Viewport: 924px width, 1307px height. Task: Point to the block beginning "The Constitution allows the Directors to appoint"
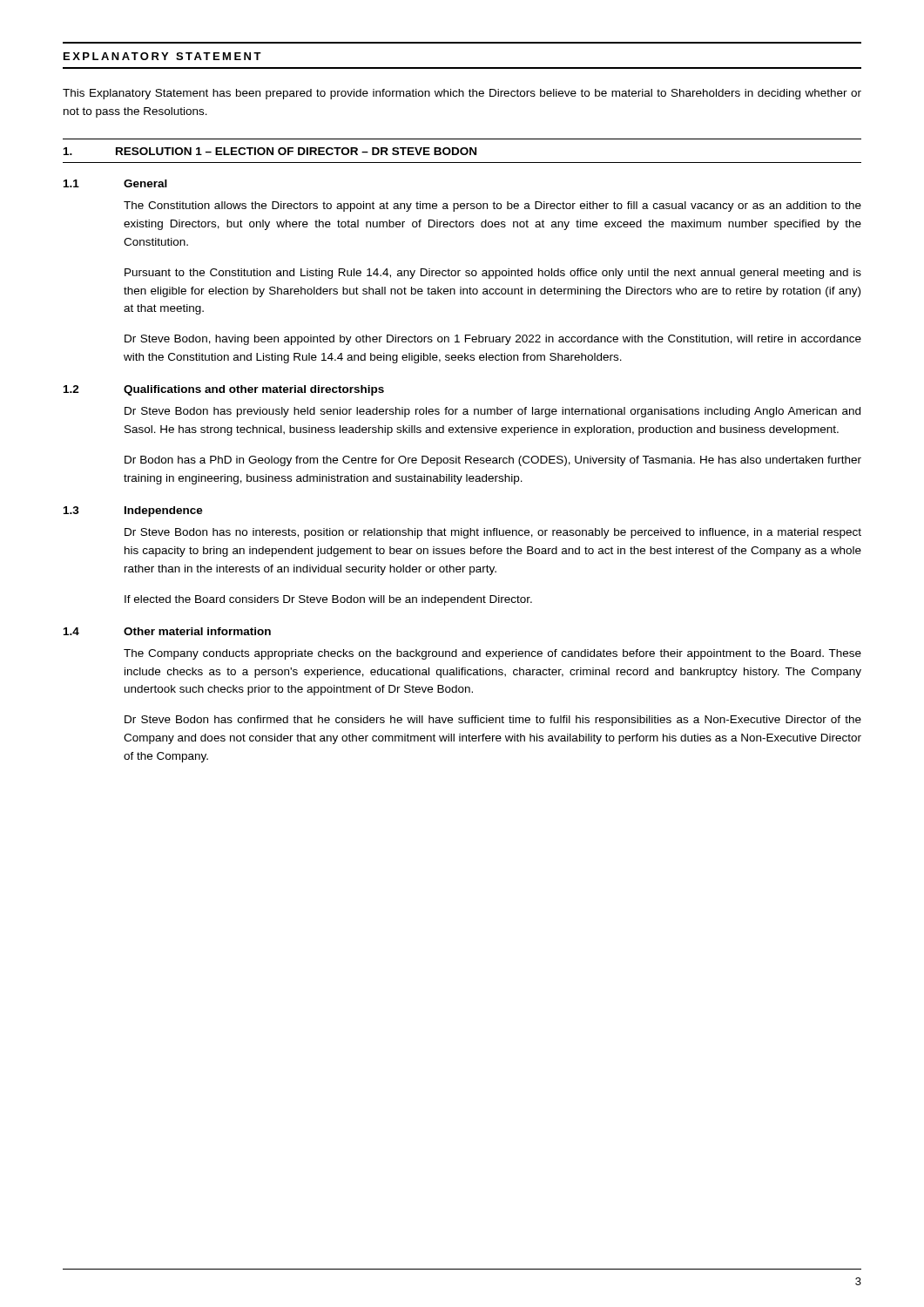tap(492, 223)
